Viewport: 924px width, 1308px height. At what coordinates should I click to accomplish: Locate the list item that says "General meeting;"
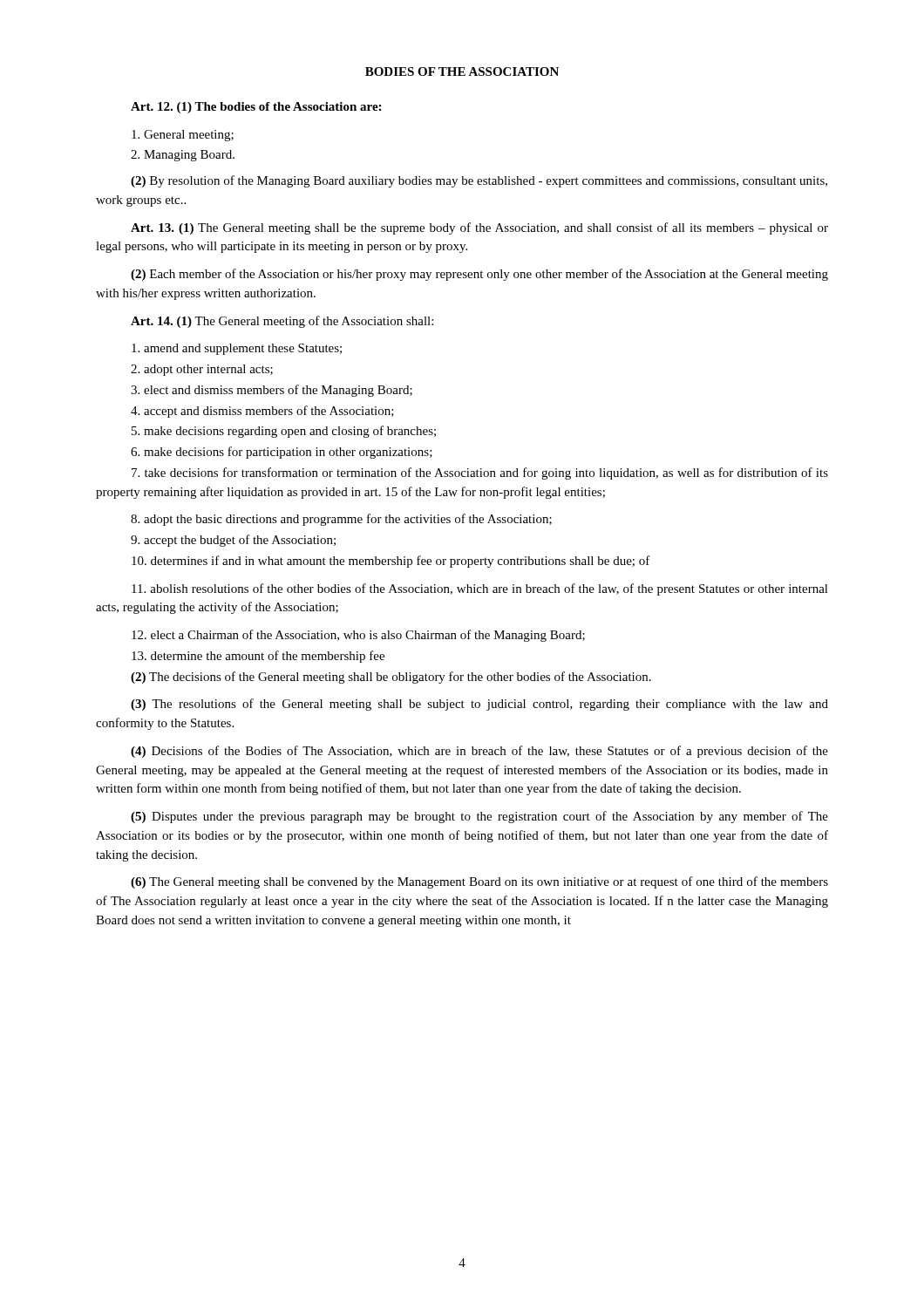182,134
